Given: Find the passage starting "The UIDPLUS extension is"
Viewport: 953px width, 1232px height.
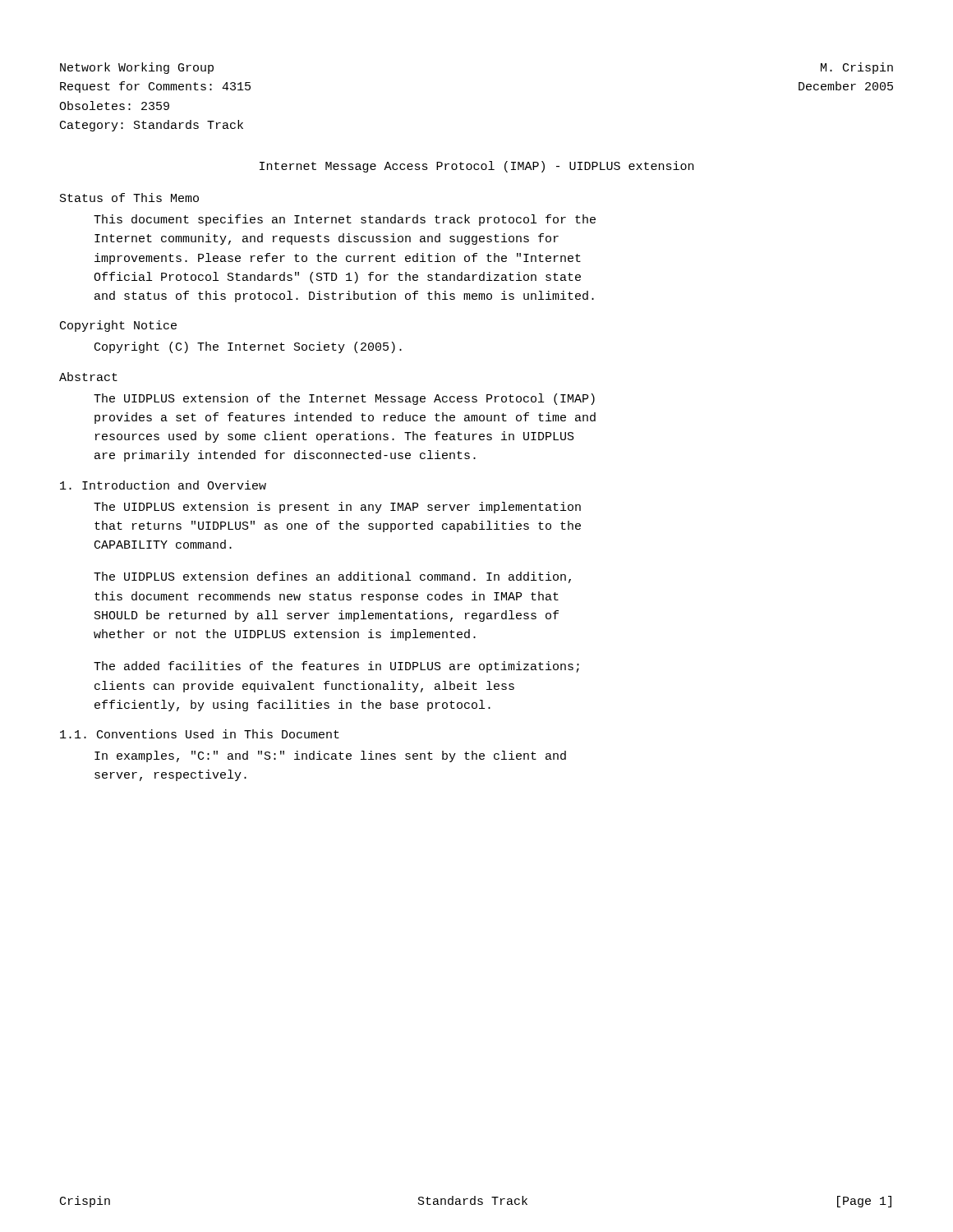Looking at the screenshot, I should (338, 527).
